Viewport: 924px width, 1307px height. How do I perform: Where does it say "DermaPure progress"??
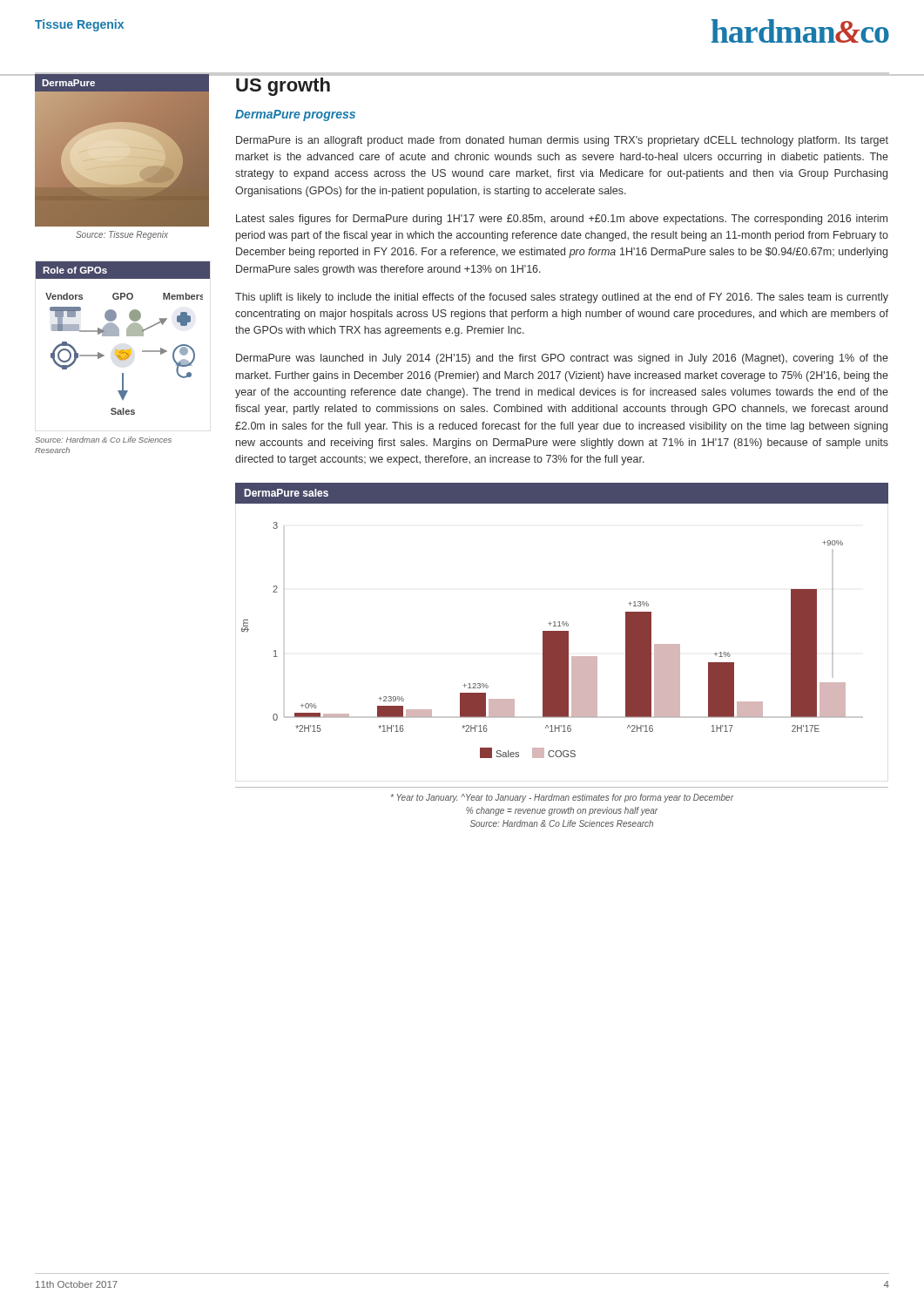[x=295, y=115]
